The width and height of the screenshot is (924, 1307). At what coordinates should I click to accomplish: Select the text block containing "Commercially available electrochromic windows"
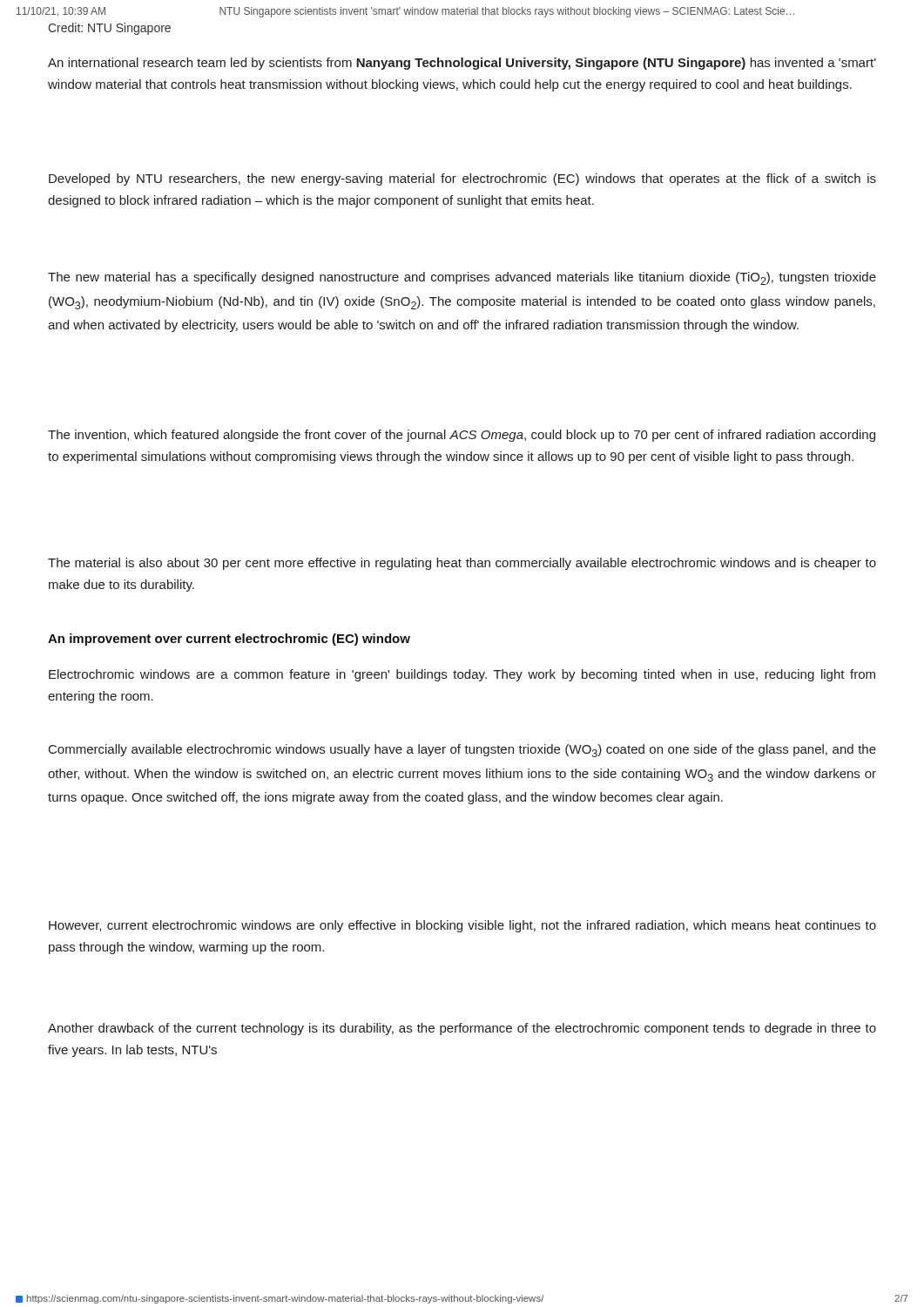(x=462, y=773)
